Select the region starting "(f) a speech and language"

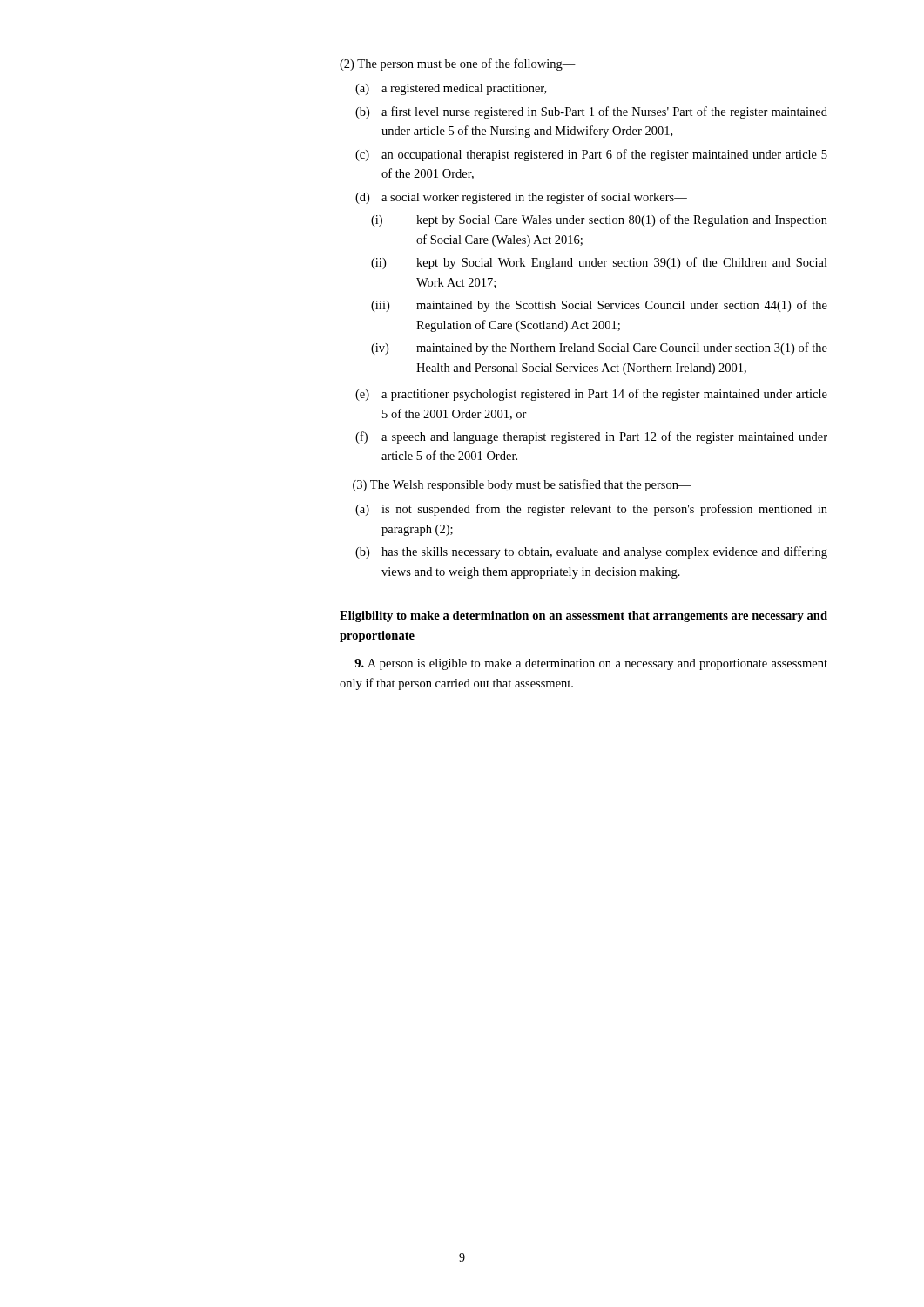[x=591, y=446]
